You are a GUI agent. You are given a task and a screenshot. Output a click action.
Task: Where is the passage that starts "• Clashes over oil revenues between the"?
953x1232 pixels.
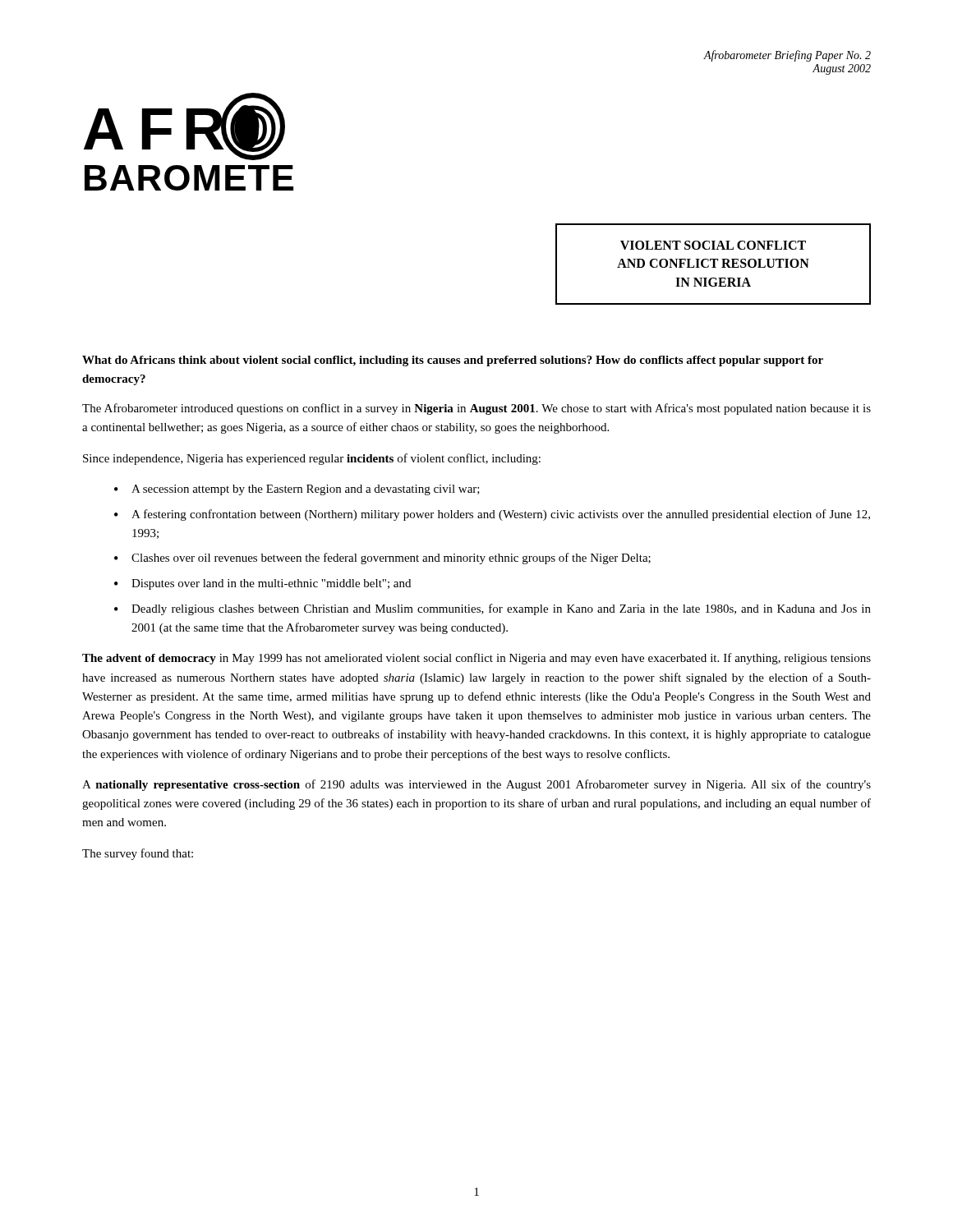[382, 559]
